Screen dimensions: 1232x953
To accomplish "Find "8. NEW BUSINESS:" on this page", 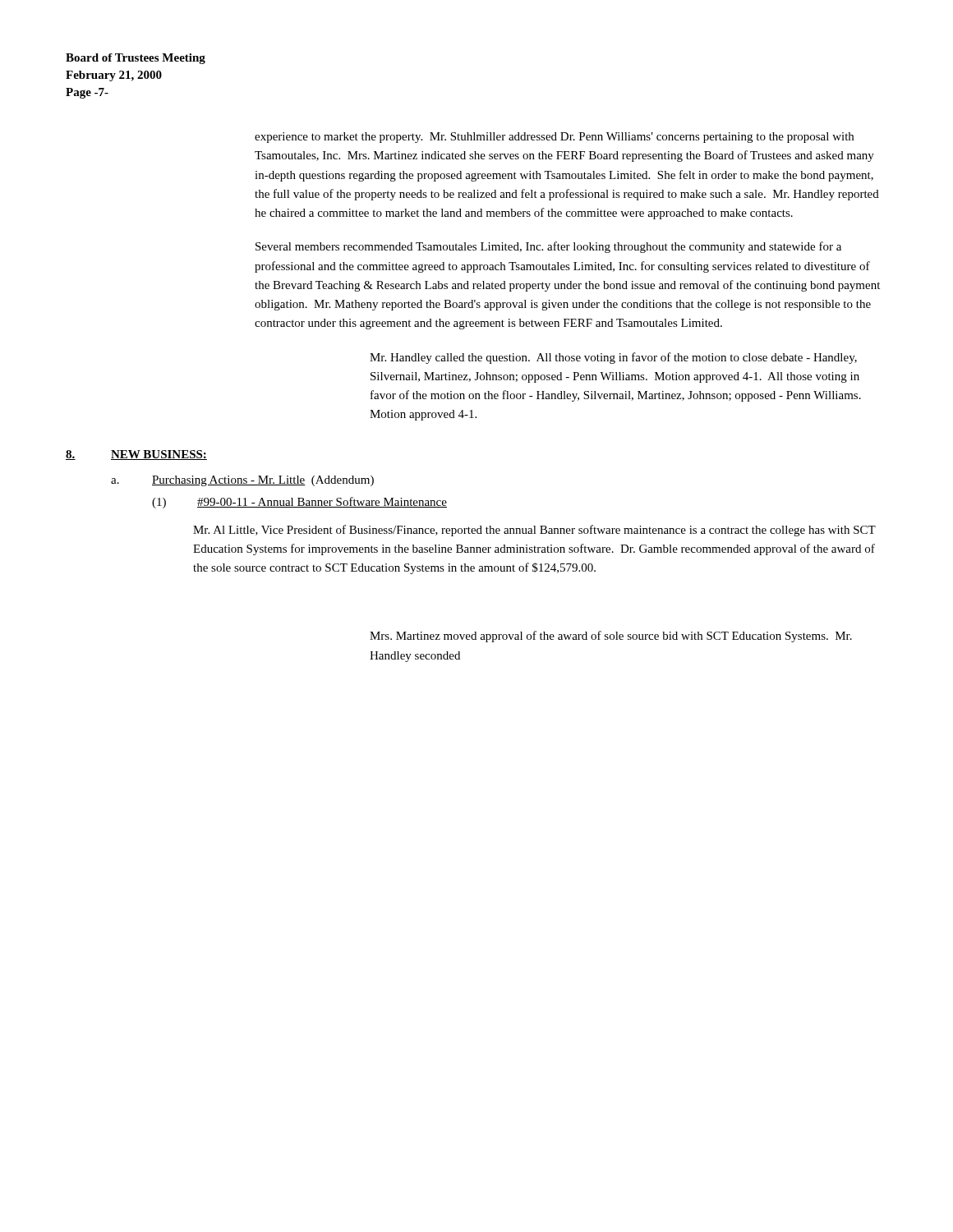I will coord(136,455).
